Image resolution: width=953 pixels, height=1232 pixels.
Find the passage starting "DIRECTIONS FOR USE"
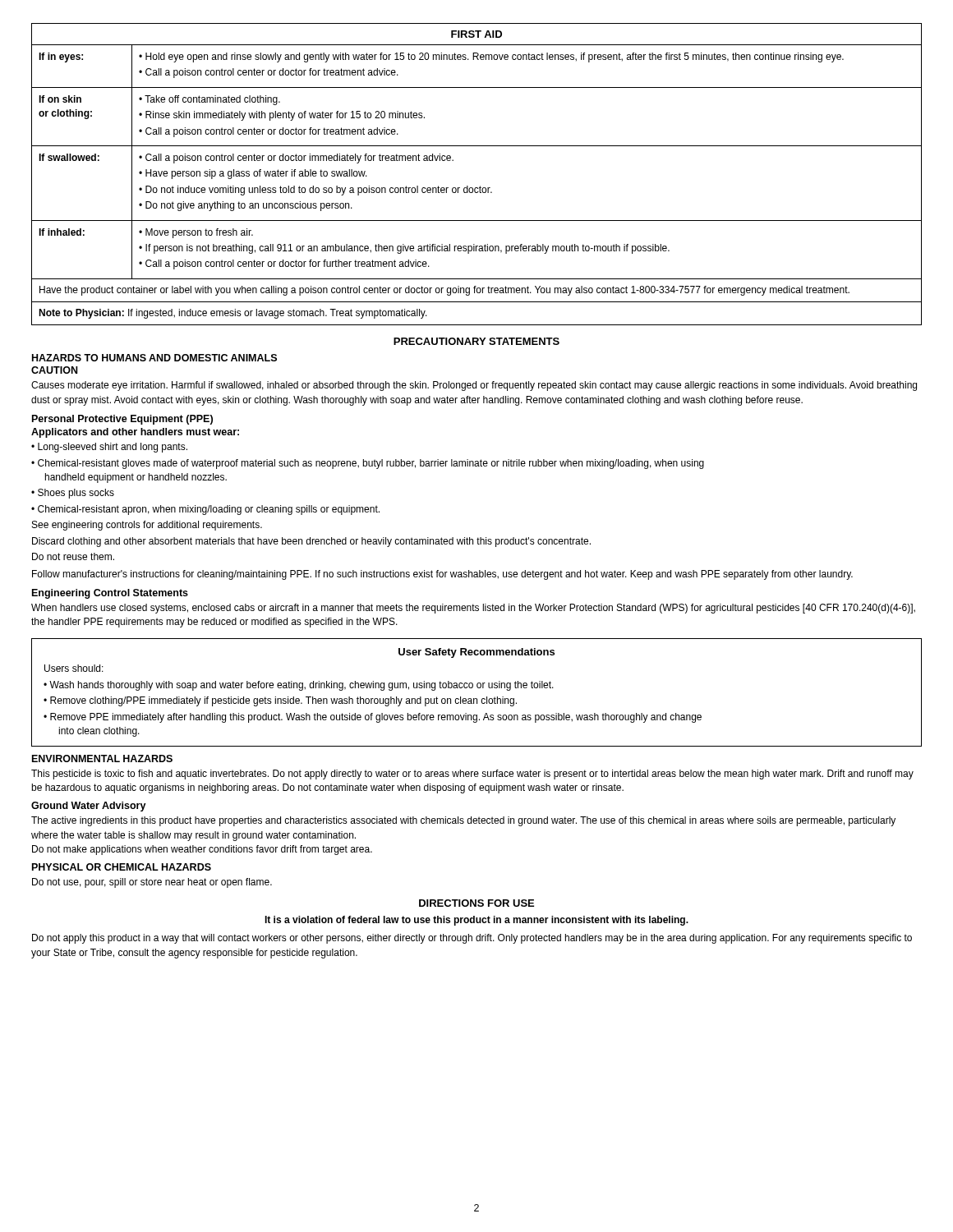point(476,903)
